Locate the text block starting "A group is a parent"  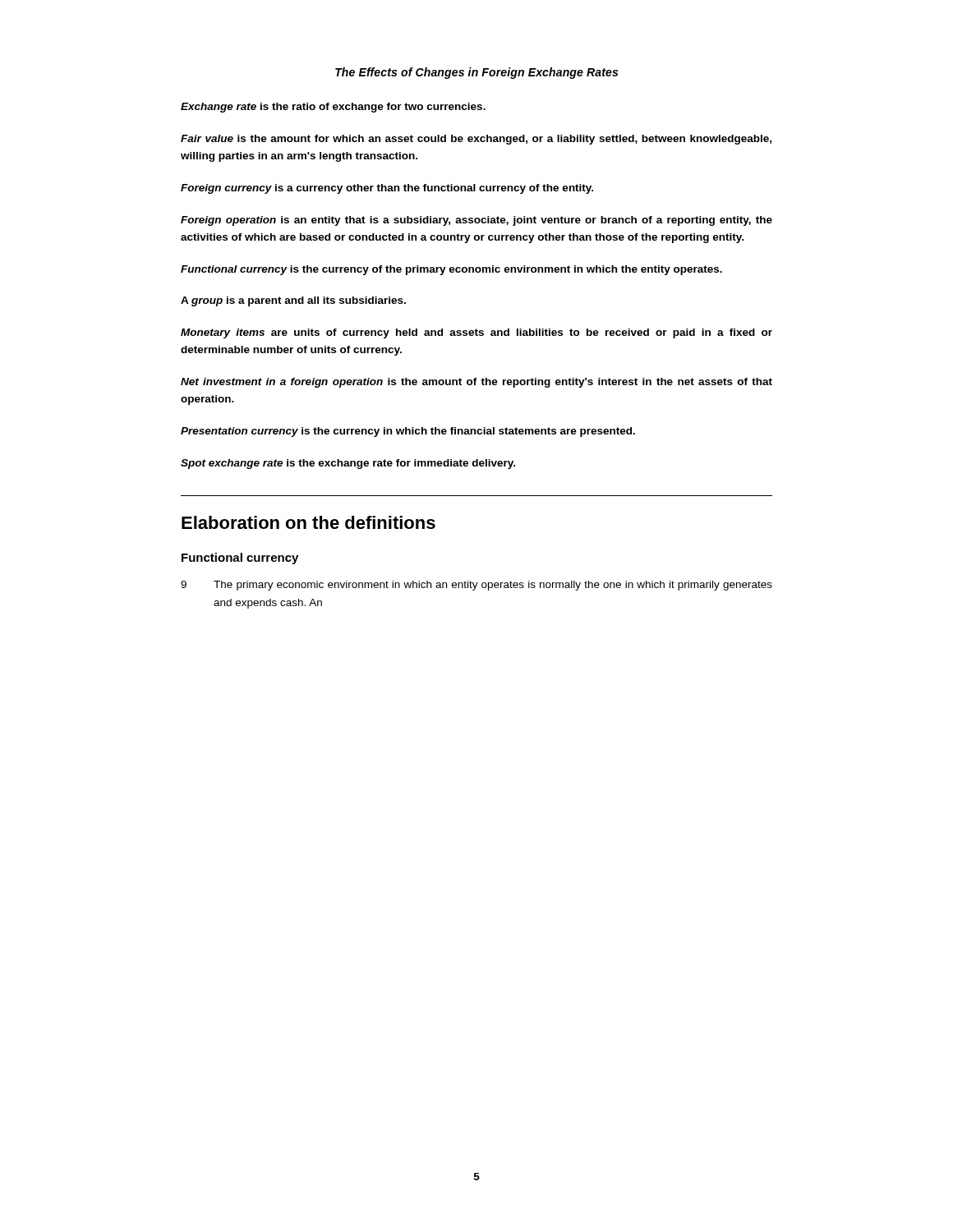coord(294,301)
